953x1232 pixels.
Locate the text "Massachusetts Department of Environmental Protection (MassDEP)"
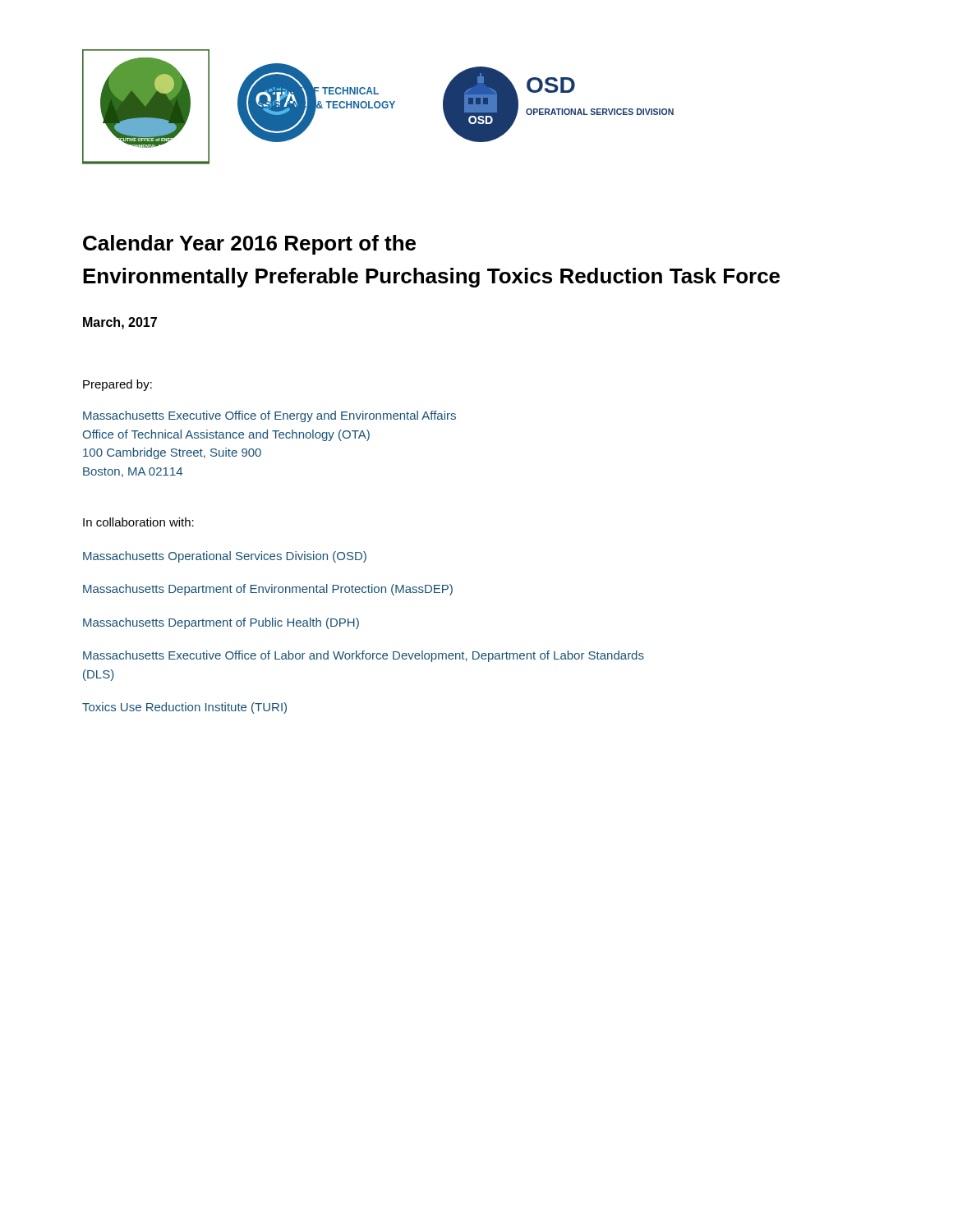(268, 590)
